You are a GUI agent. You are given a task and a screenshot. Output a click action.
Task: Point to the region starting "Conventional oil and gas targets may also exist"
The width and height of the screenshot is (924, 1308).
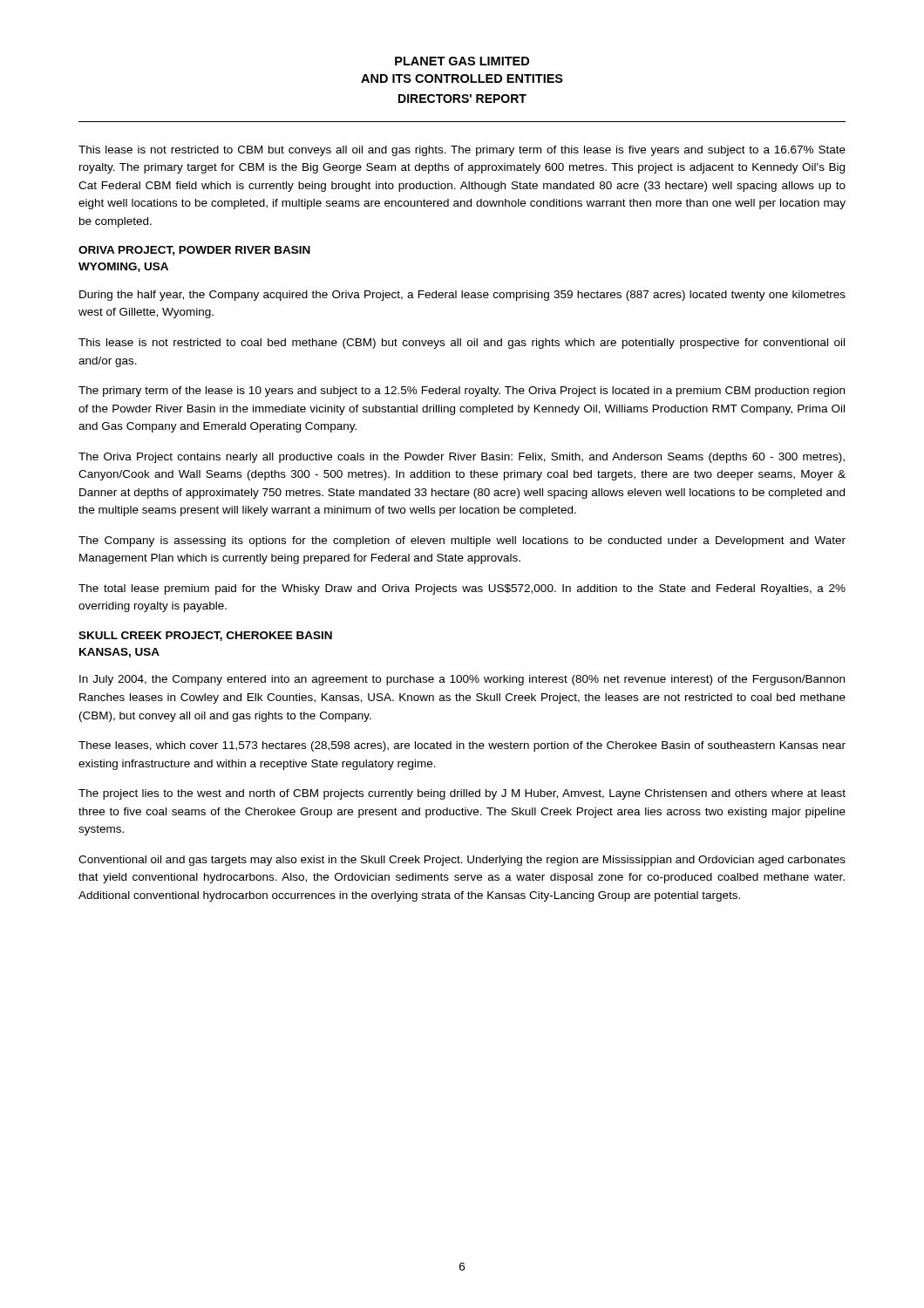[462, 877]
